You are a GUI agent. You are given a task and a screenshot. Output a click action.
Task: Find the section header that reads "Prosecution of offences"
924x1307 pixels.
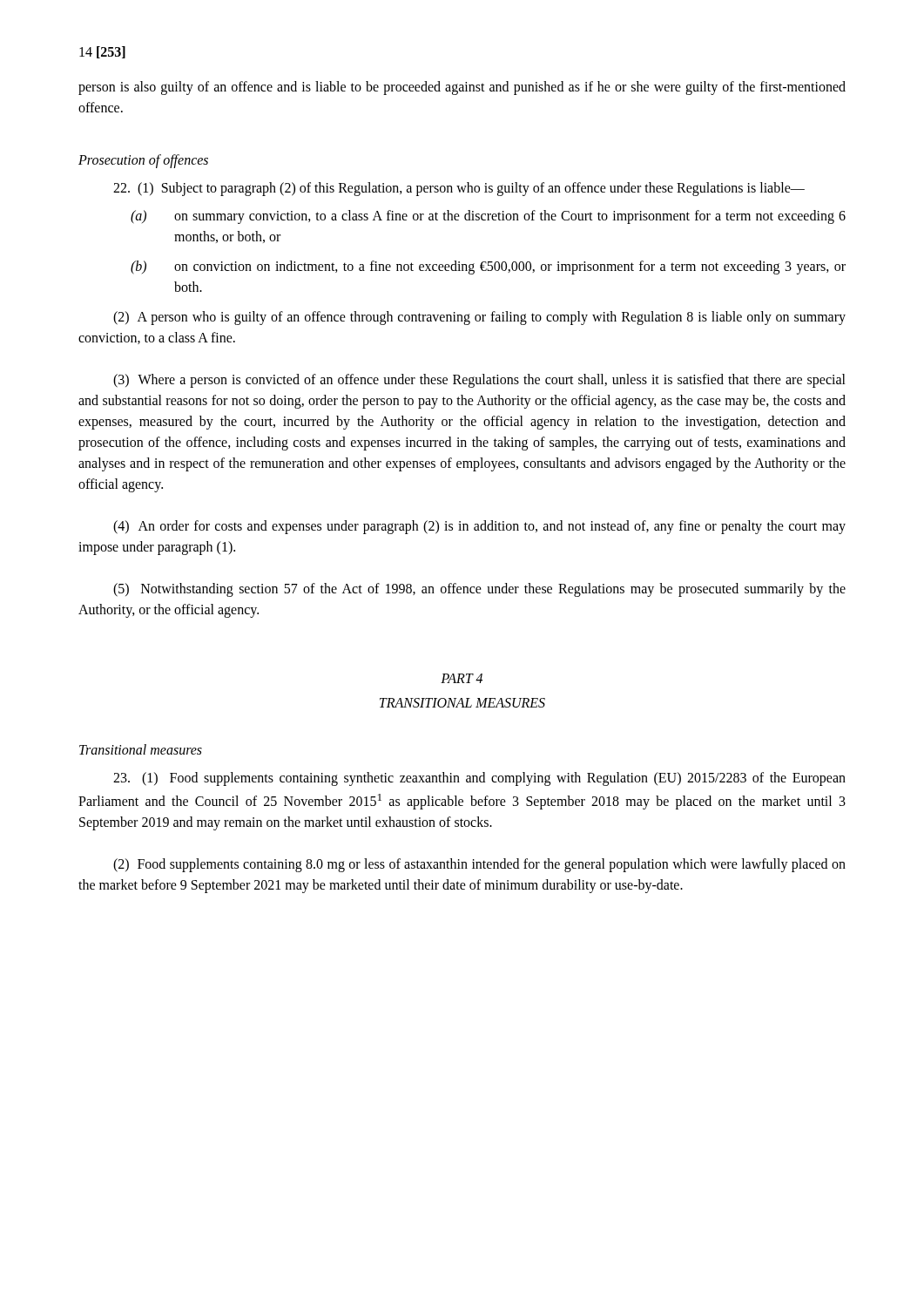pyautogui.click(x=143, y=160)
